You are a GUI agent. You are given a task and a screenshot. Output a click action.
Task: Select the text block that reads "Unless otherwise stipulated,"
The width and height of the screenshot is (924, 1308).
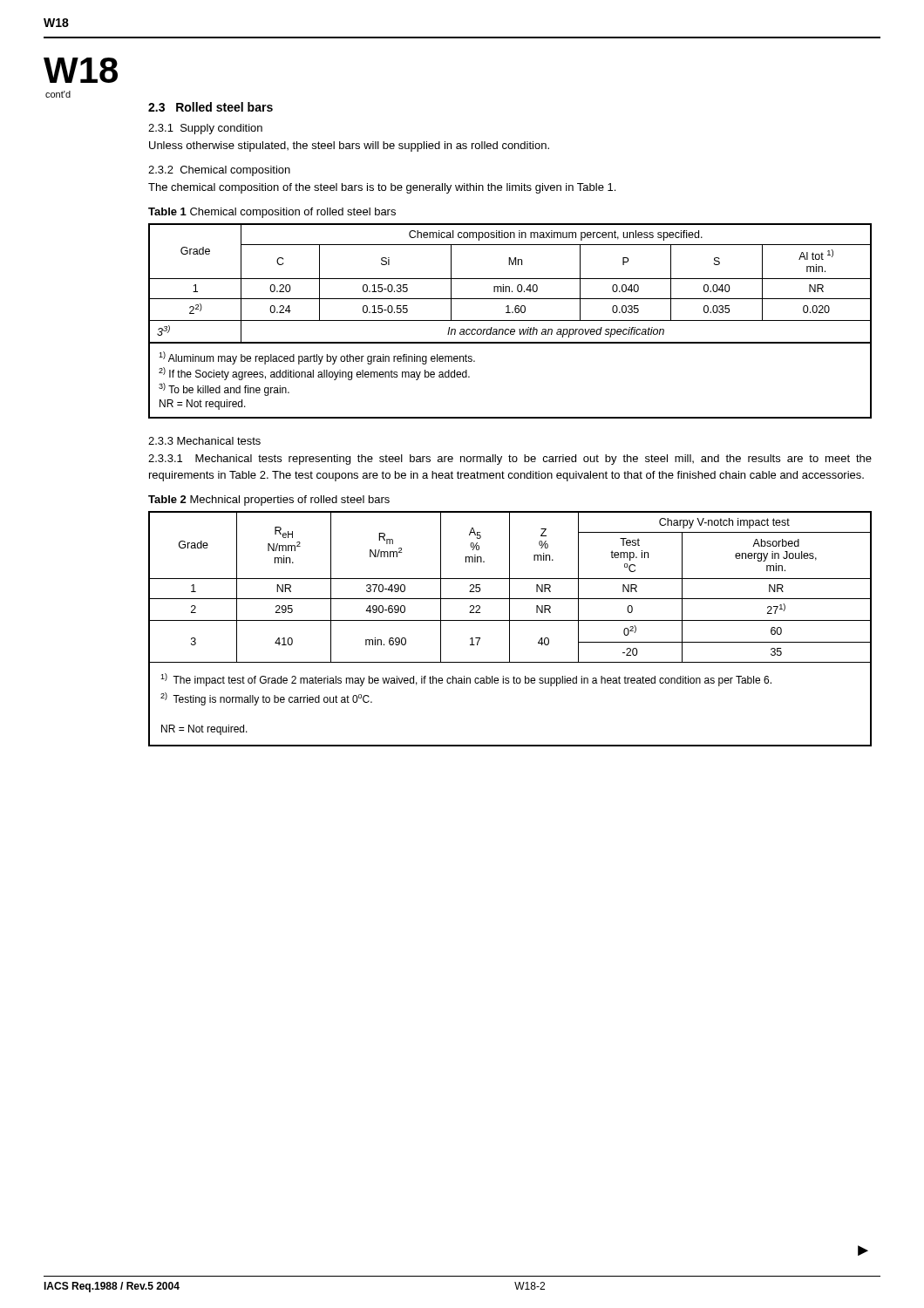349,145
